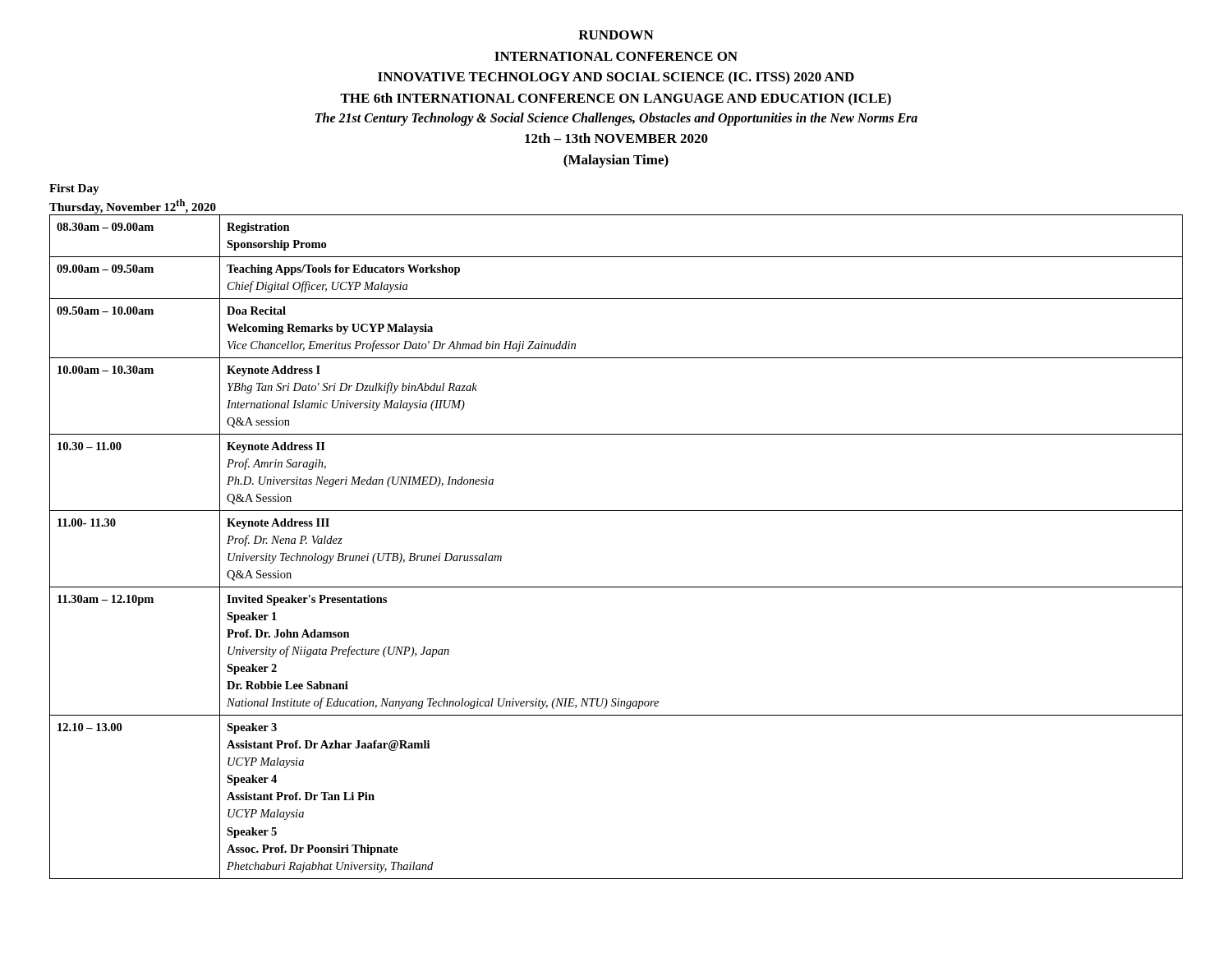Find a table
Viewport: 1232px width, 953px height.
[x=616, y=547]
